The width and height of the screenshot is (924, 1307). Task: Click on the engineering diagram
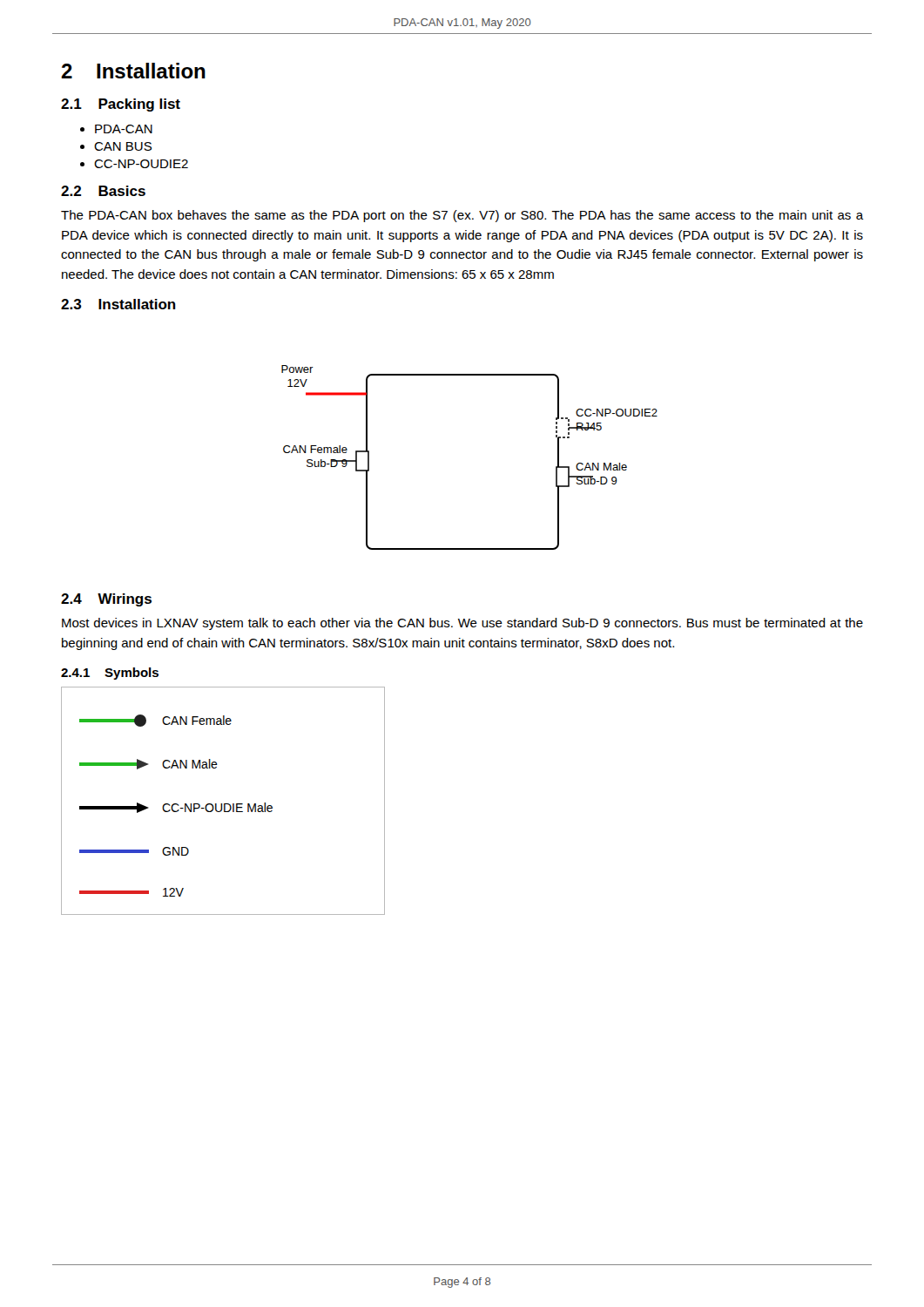point(462,449)
